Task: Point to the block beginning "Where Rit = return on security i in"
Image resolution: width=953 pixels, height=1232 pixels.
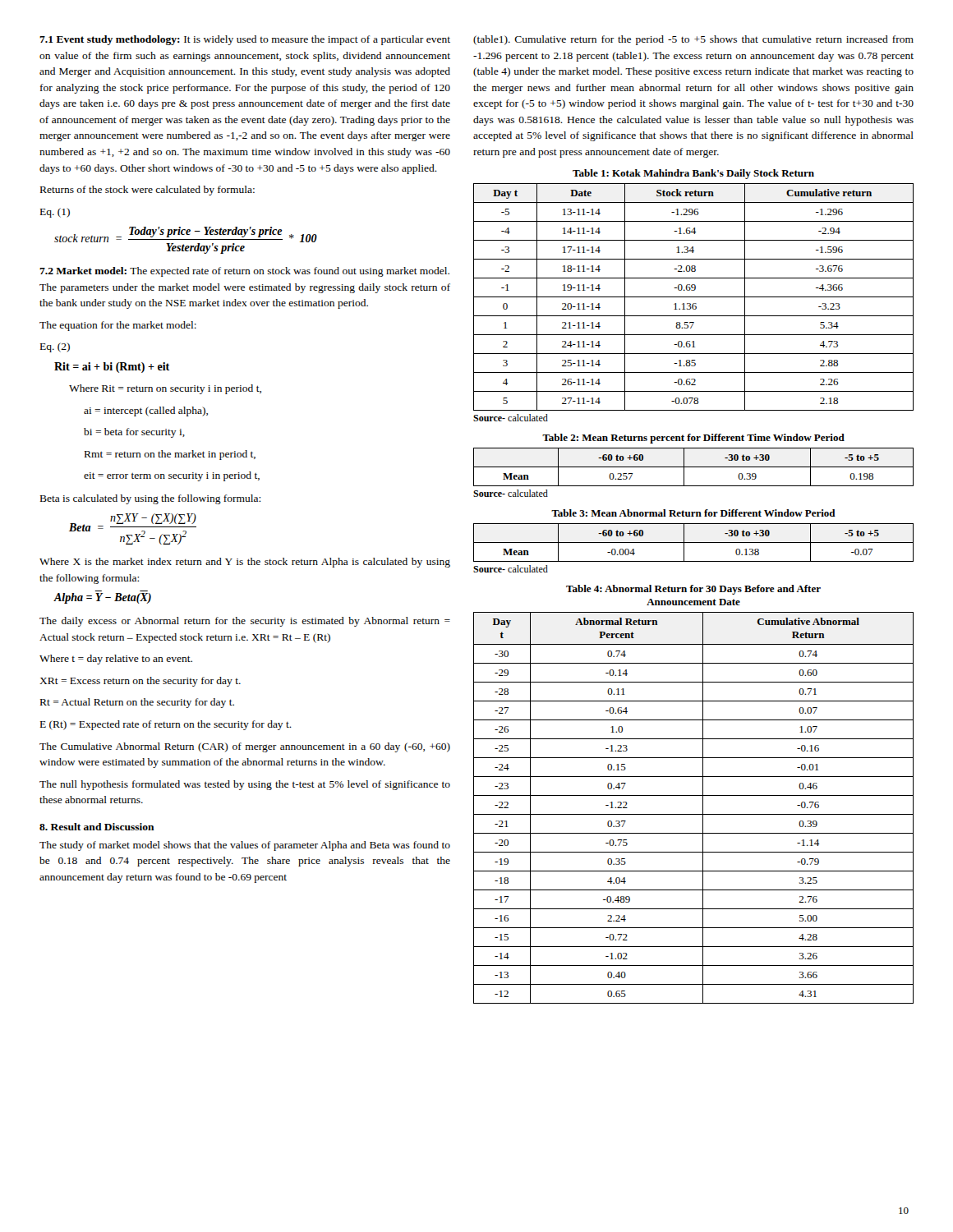Action: [165, 389]
